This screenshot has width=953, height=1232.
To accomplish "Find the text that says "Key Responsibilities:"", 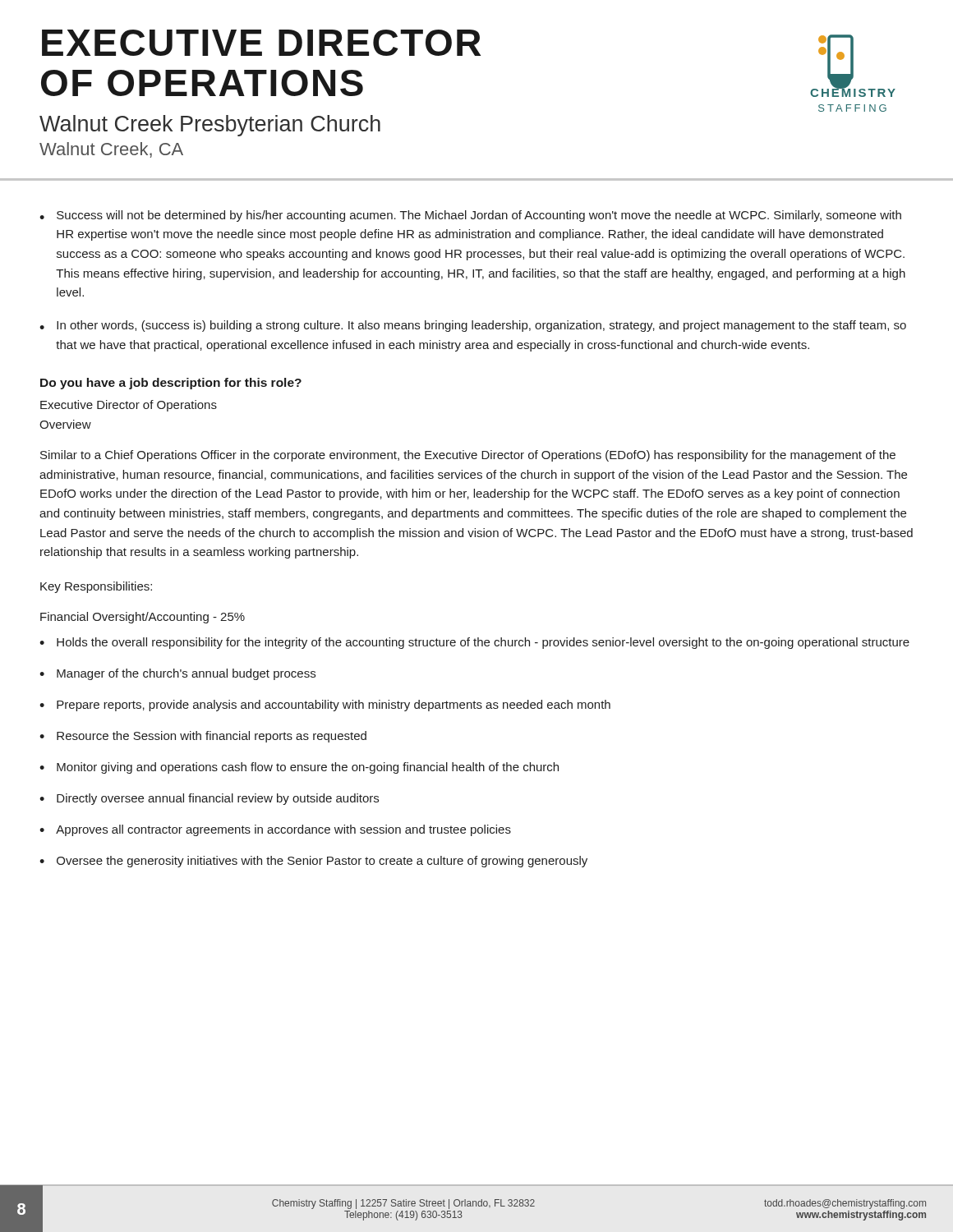I will (x=96, y=586).
